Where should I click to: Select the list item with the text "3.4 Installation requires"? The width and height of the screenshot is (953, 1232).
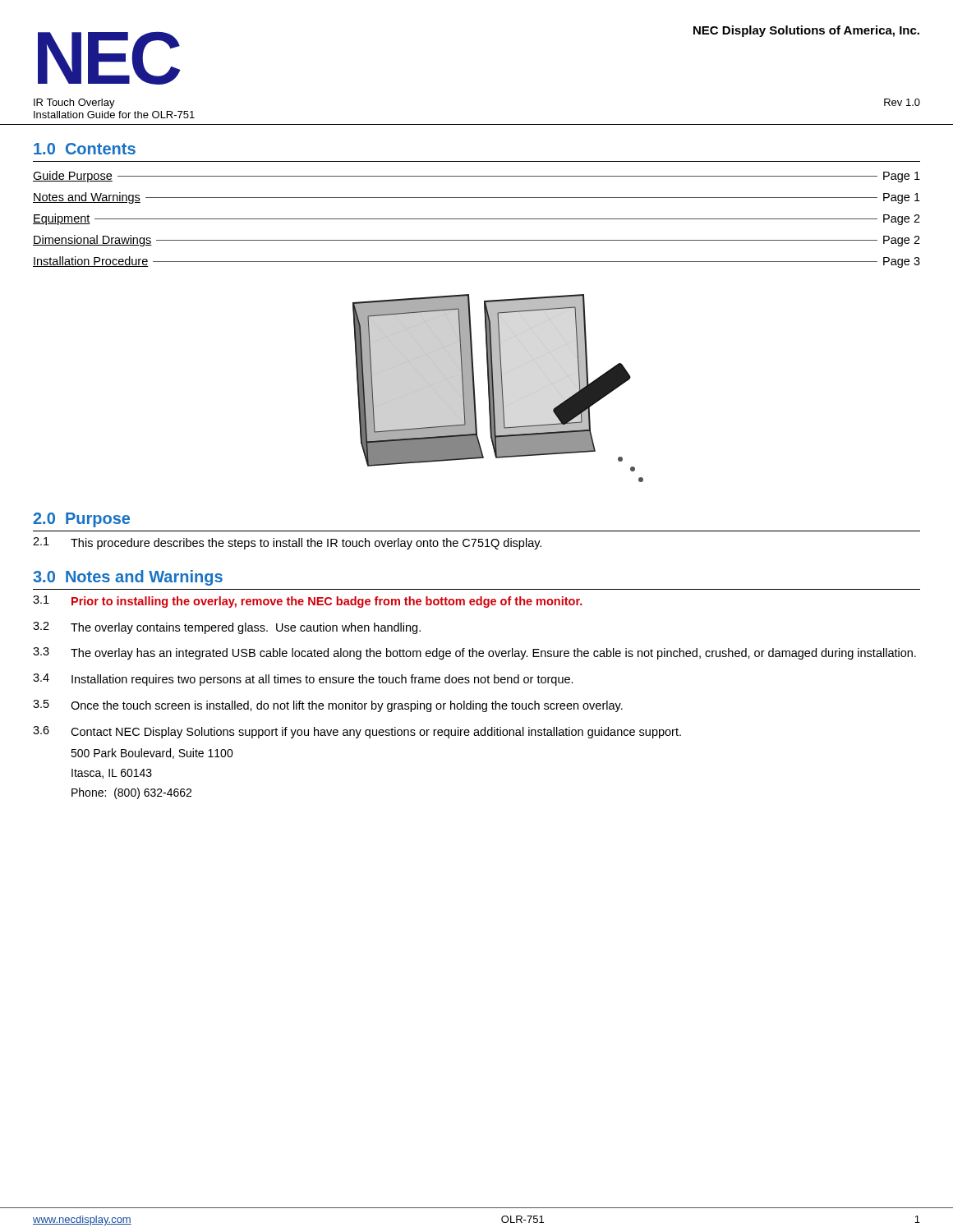point(476,680)
